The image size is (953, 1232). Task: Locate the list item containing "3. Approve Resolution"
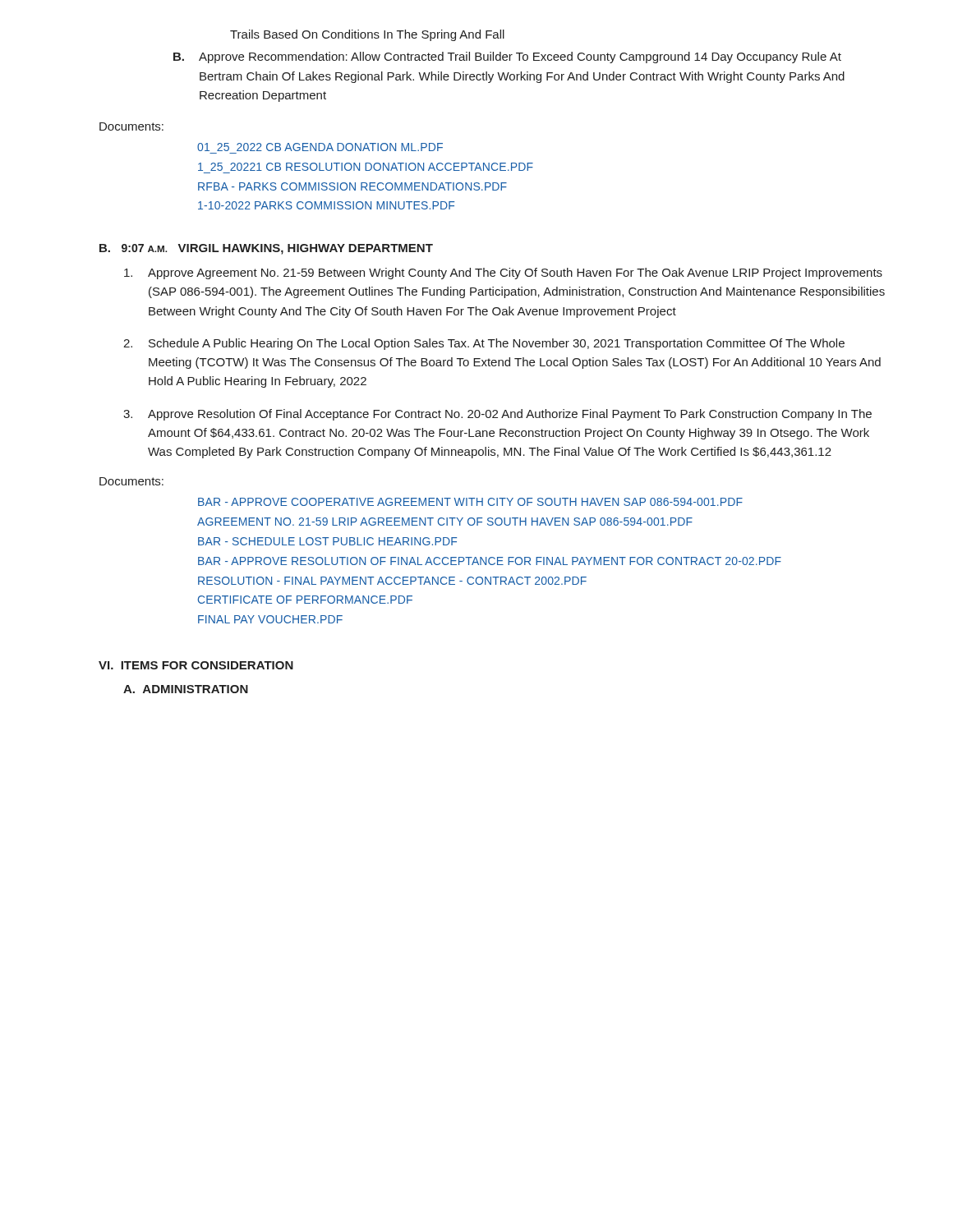click(505, 432)
